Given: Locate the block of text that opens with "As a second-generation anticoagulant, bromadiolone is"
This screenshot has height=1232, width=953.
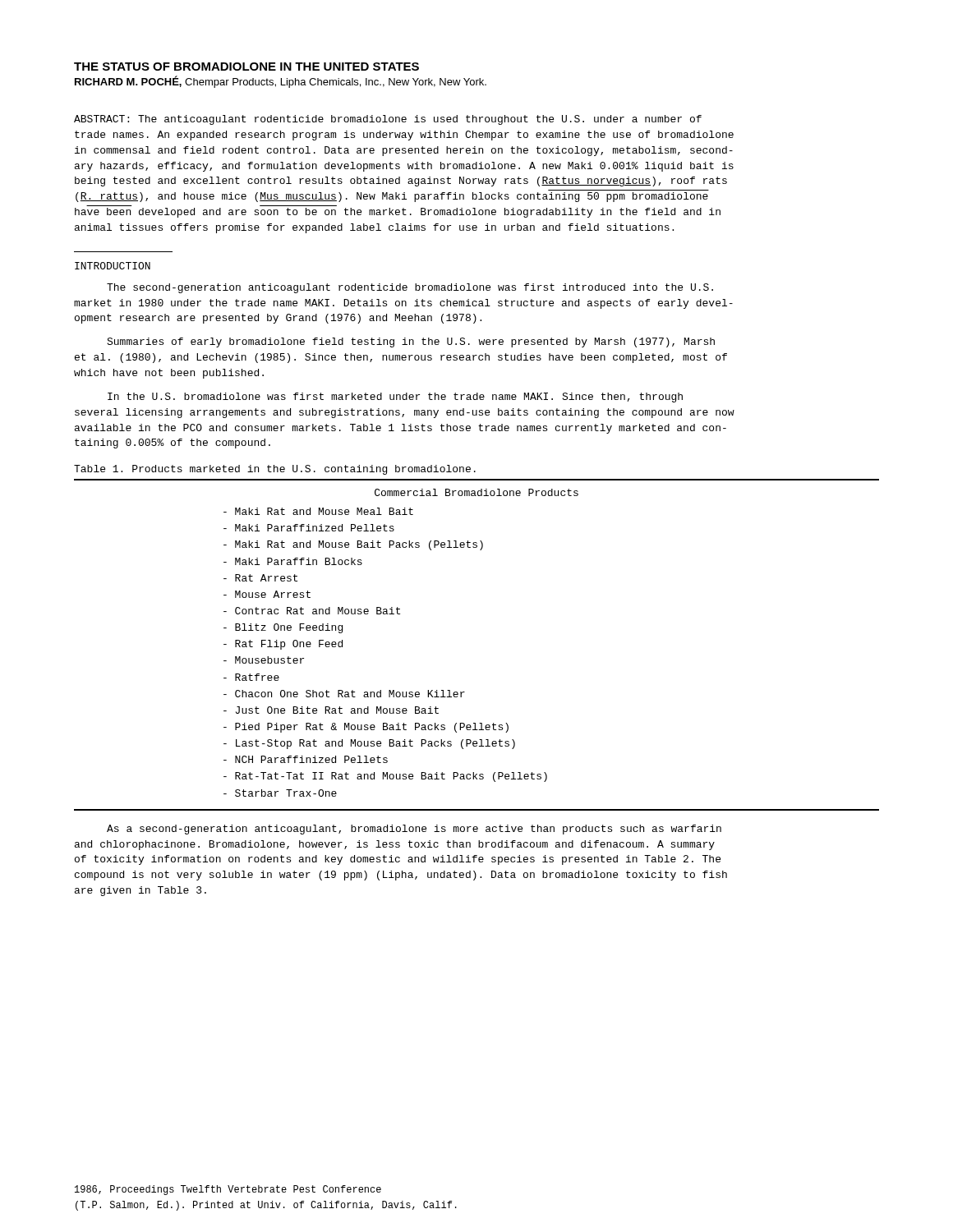Looking at the screenshot, I should (x=401, y=860).
